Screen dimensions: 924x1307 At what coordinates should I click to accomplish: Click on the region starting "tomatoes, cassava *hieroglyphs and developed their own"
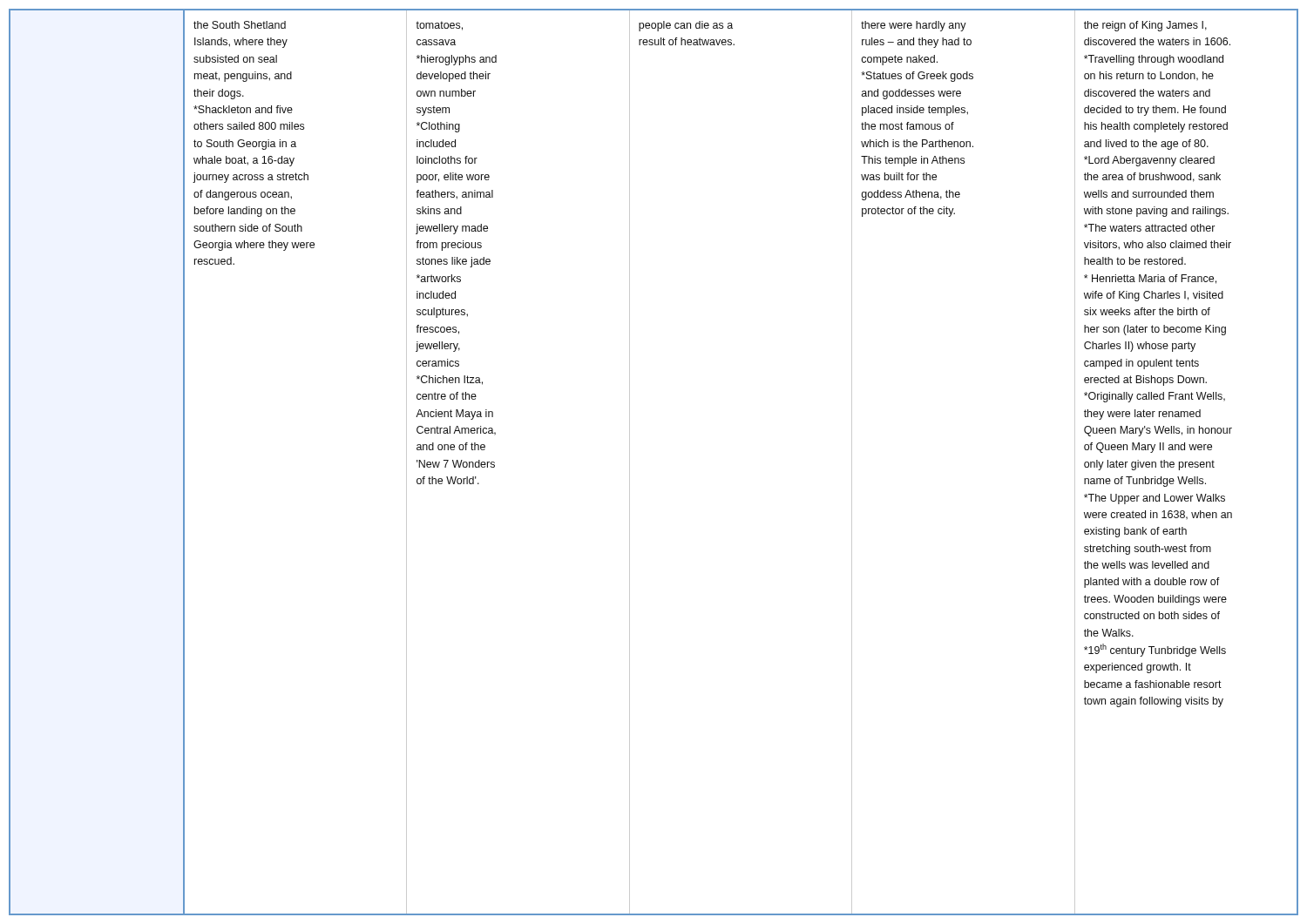(439, 26)
